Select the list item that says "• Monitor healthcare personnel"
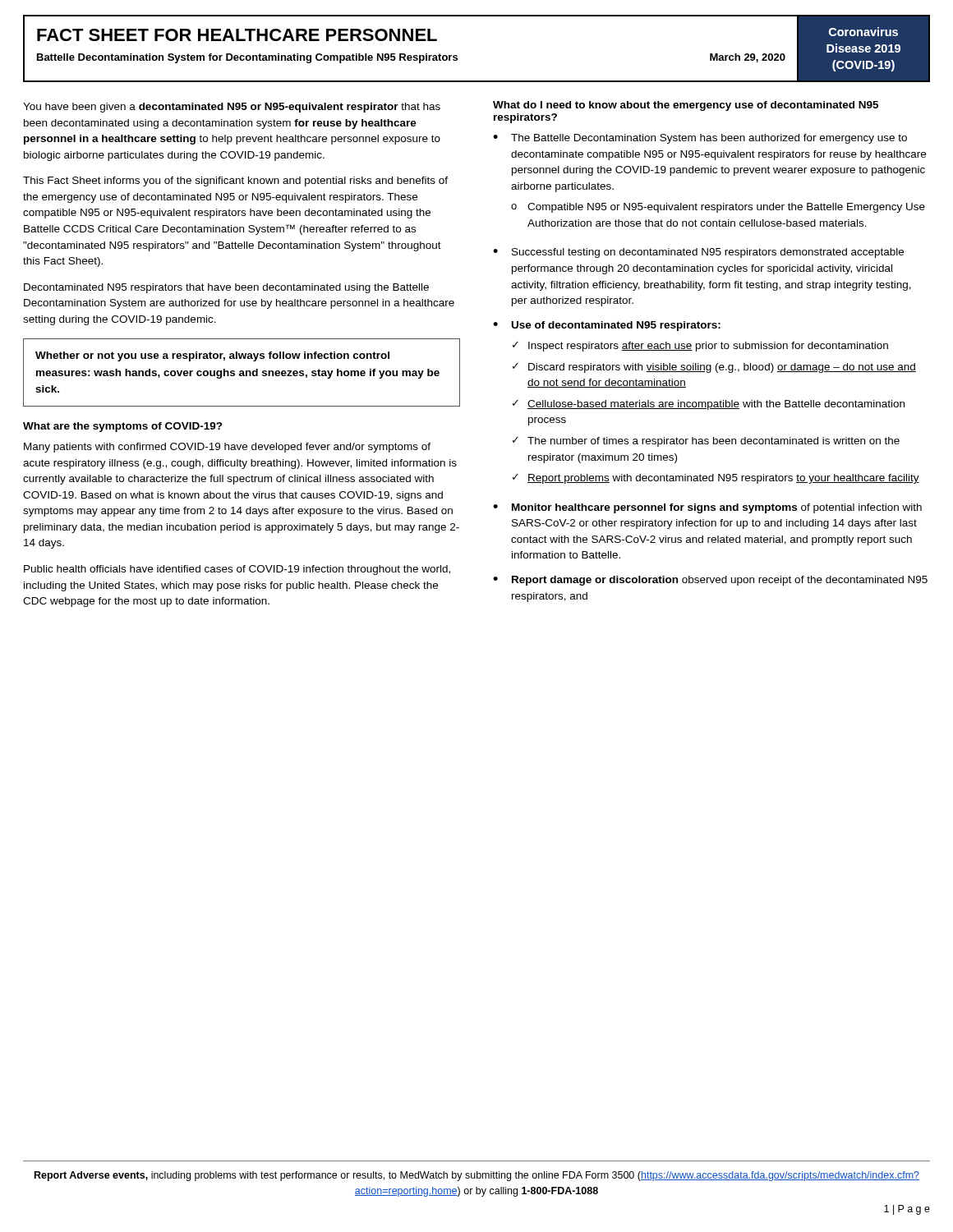953x1232 pixels. [711, 531]
